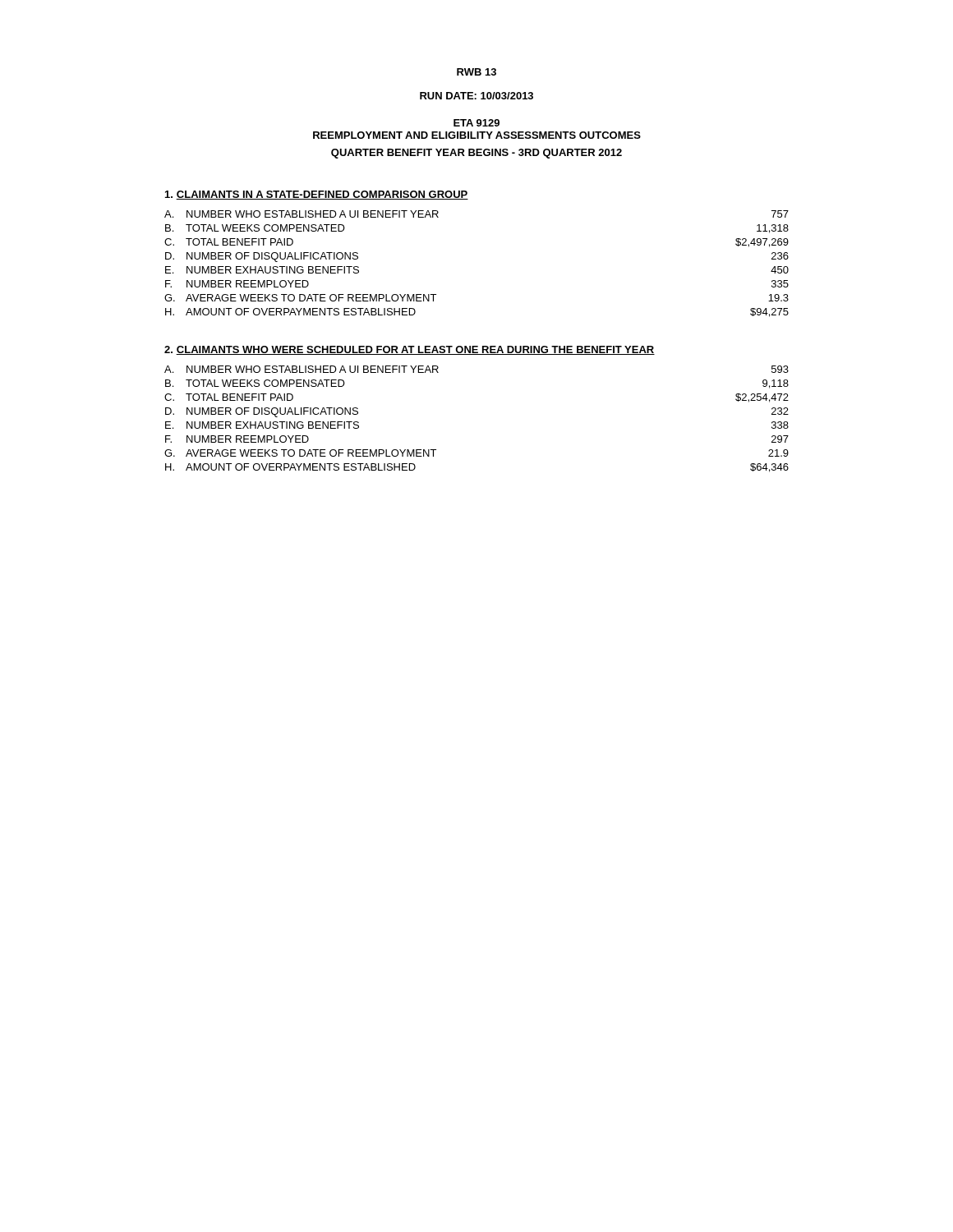Click on the list item that says "E.NUMBER EXHAUSTING BENEFITS 338"
Viewport: 953px width, 1232px height.
point(266,425)
